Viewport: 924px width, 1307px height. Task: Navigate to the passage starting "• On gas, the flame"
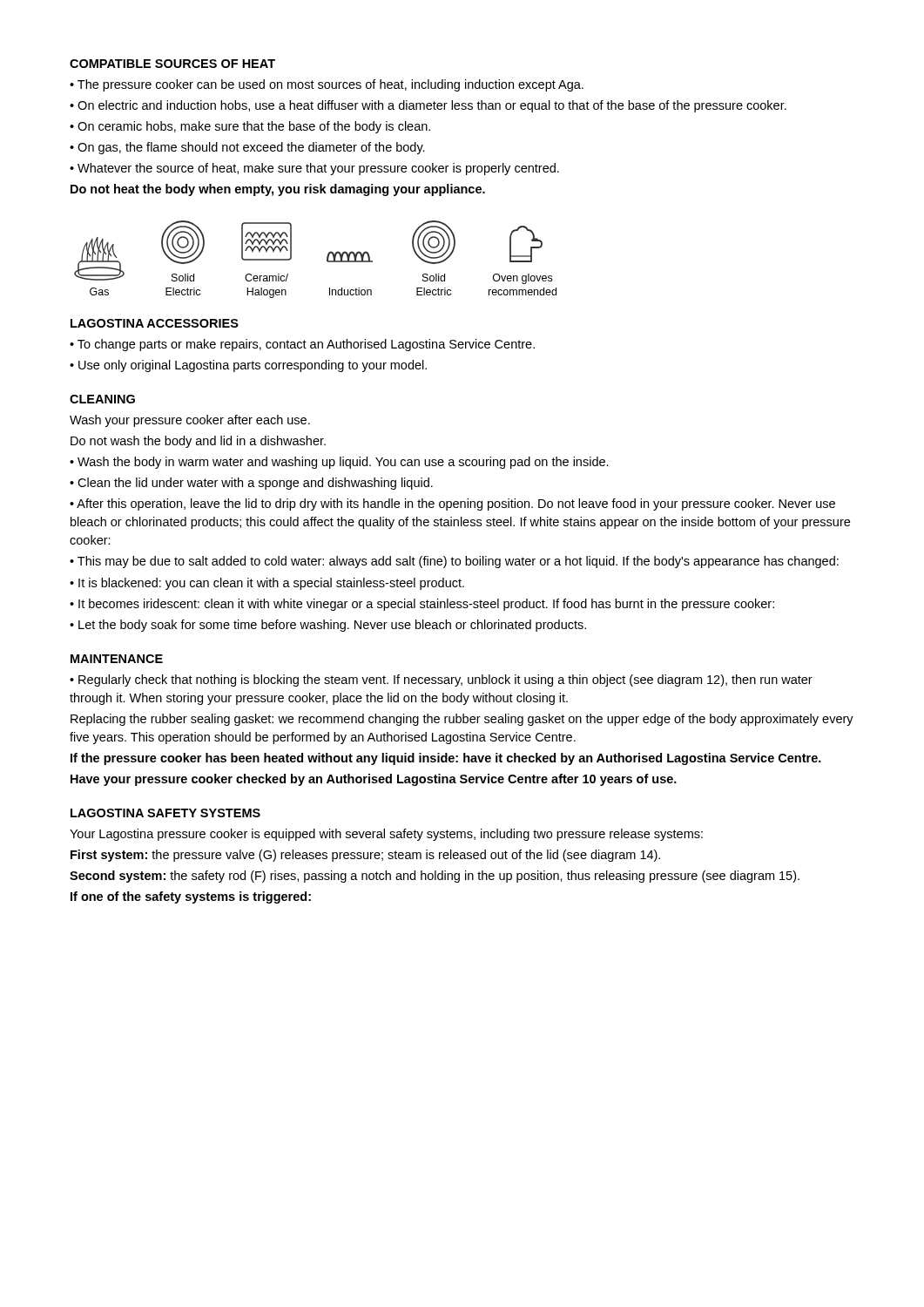pyautogui.click(x=248, y=147)
